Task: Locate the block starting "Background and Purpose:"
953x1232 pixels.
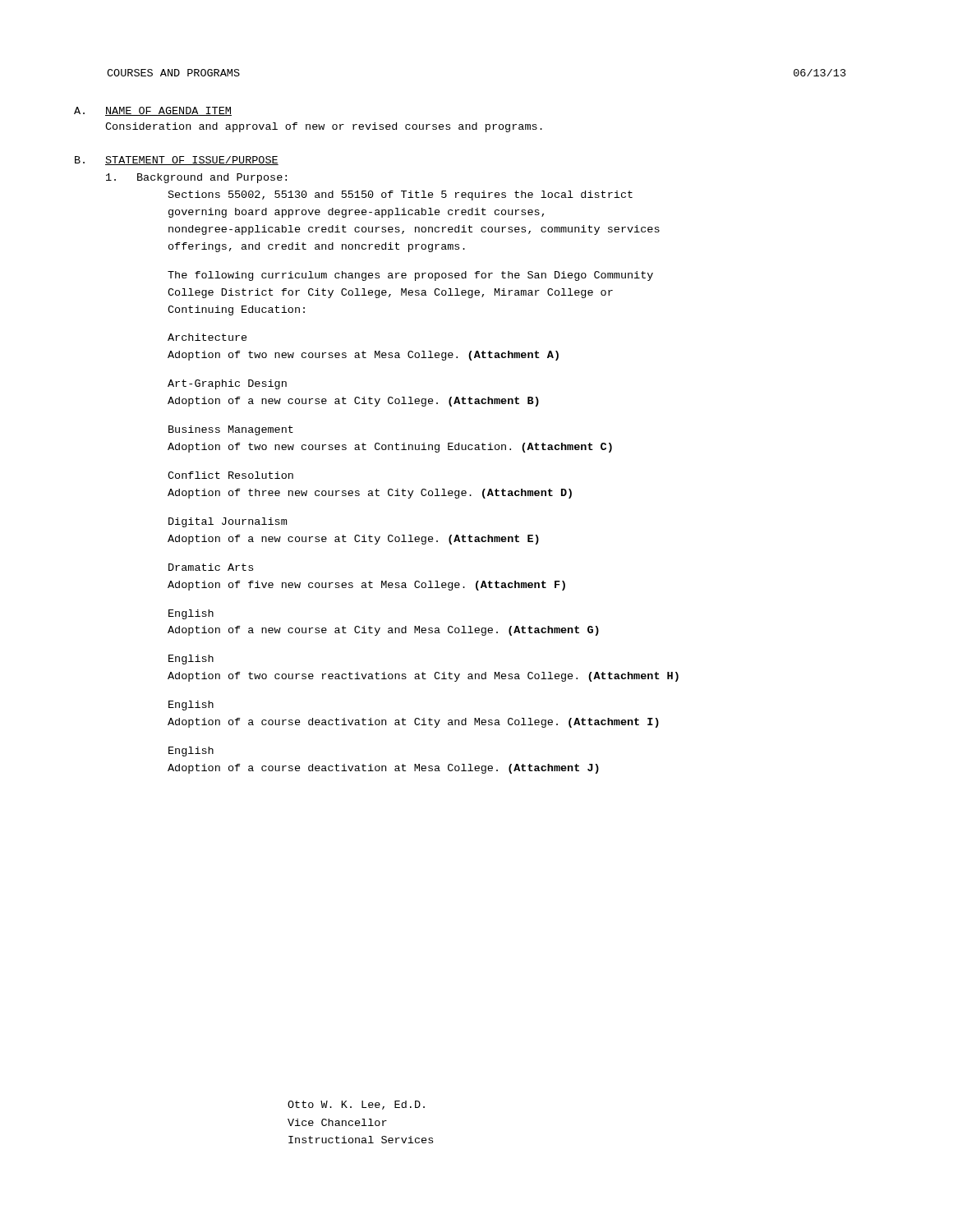Action: click(213, 178)
